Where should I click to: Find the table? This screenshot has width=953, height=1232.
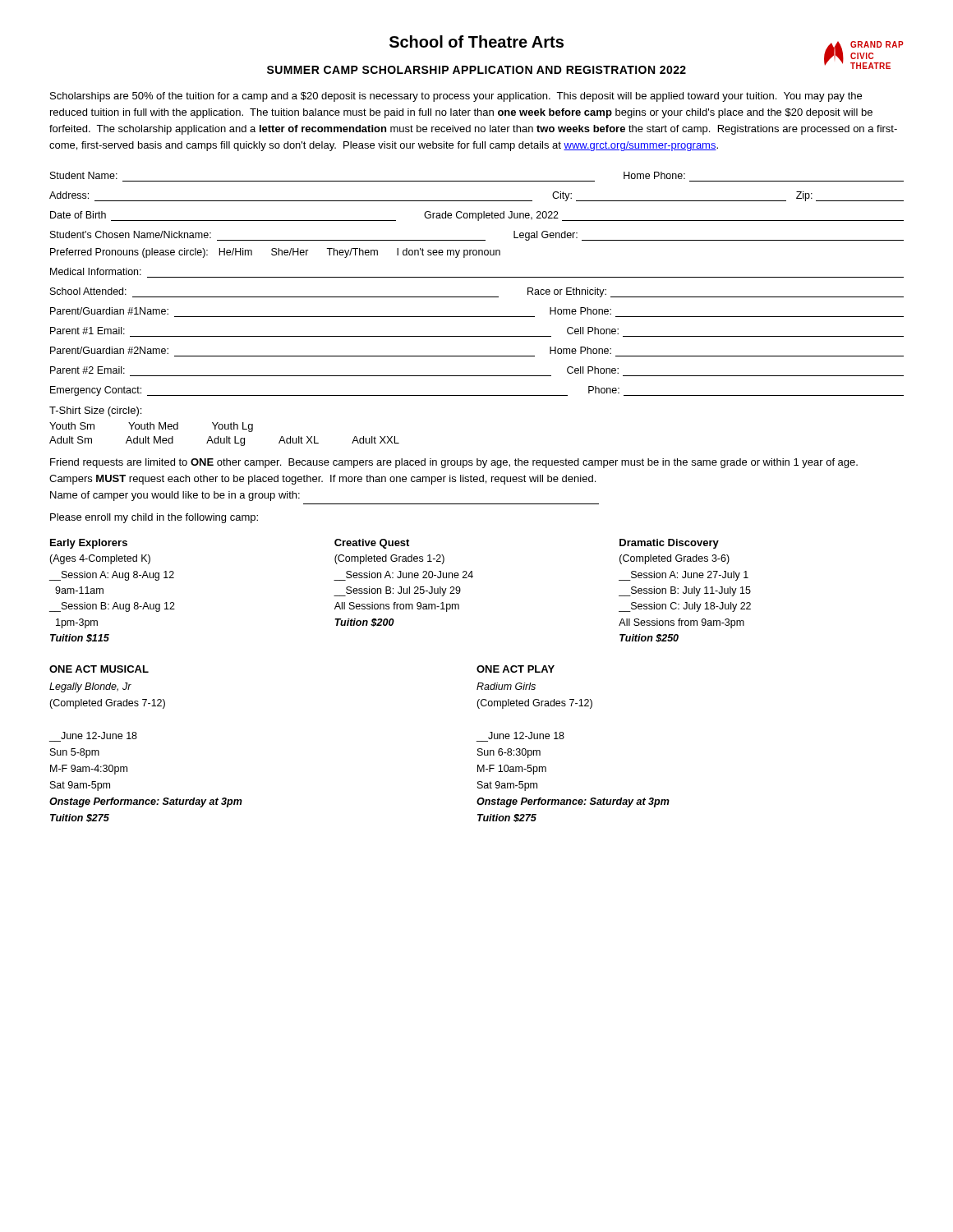476,281
